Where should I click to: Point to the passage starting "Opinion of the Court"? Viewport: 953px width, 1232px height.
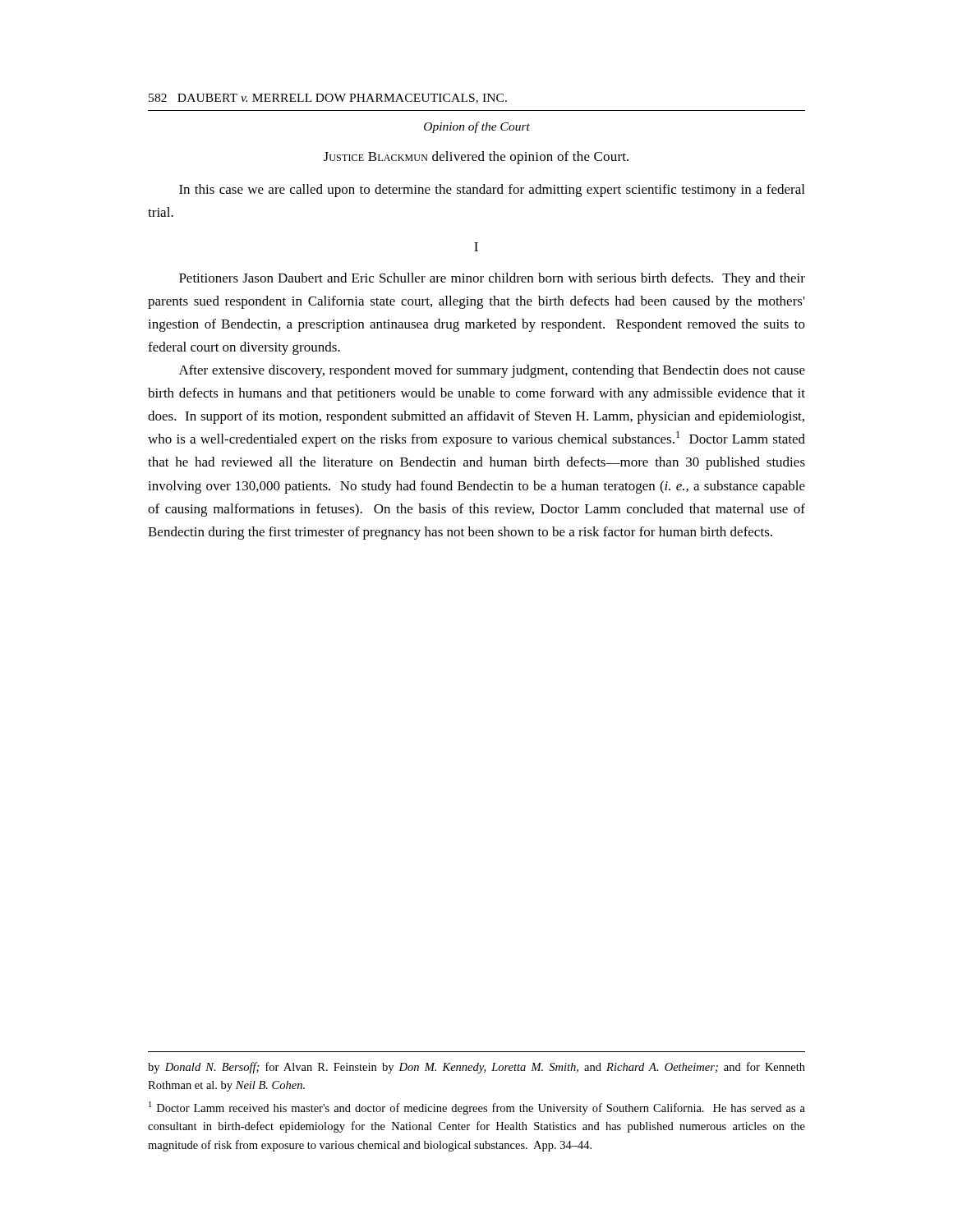tap(476, 126)
